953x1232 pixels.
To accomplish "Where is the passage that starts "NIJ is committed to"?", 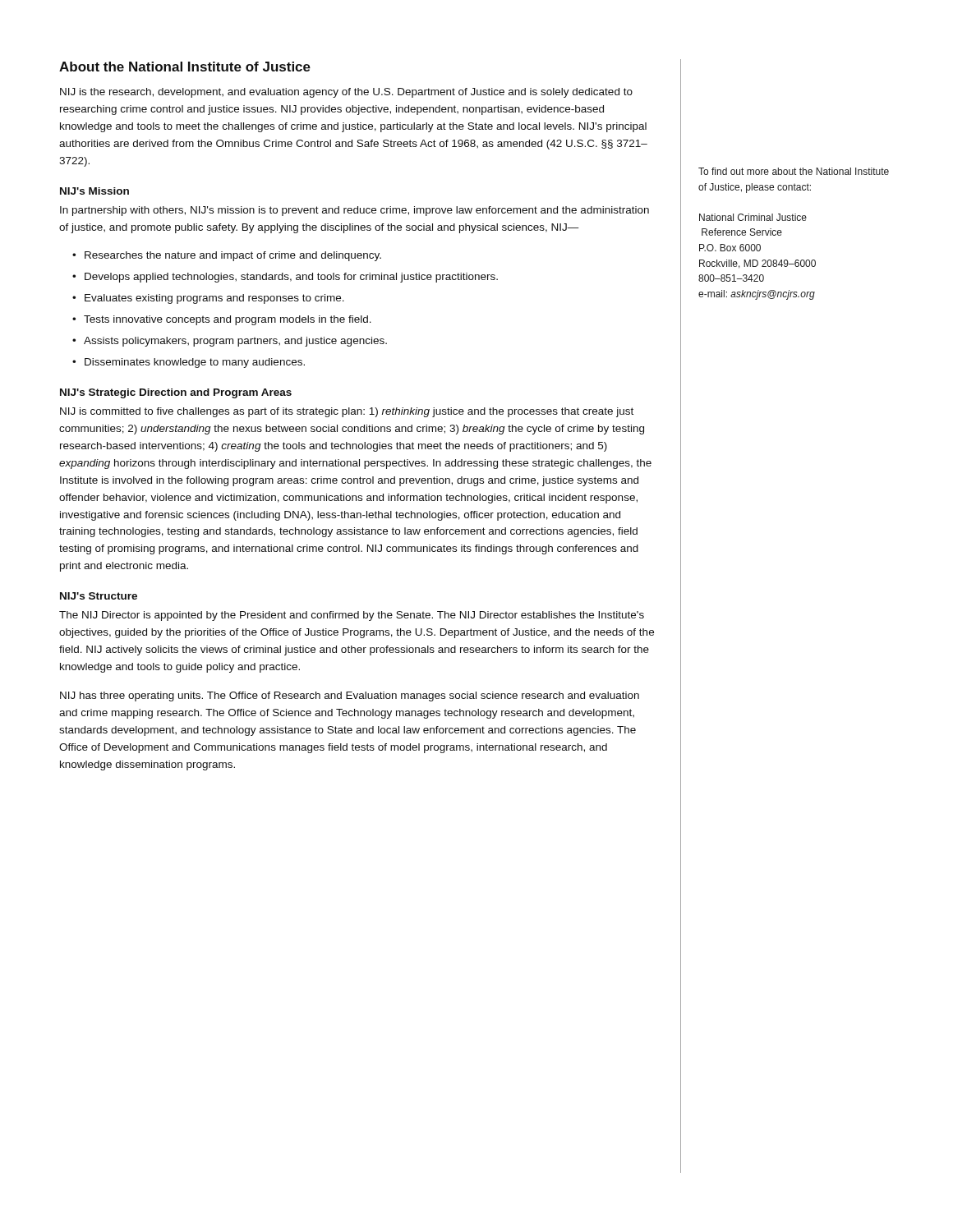I will pos(355,488).
